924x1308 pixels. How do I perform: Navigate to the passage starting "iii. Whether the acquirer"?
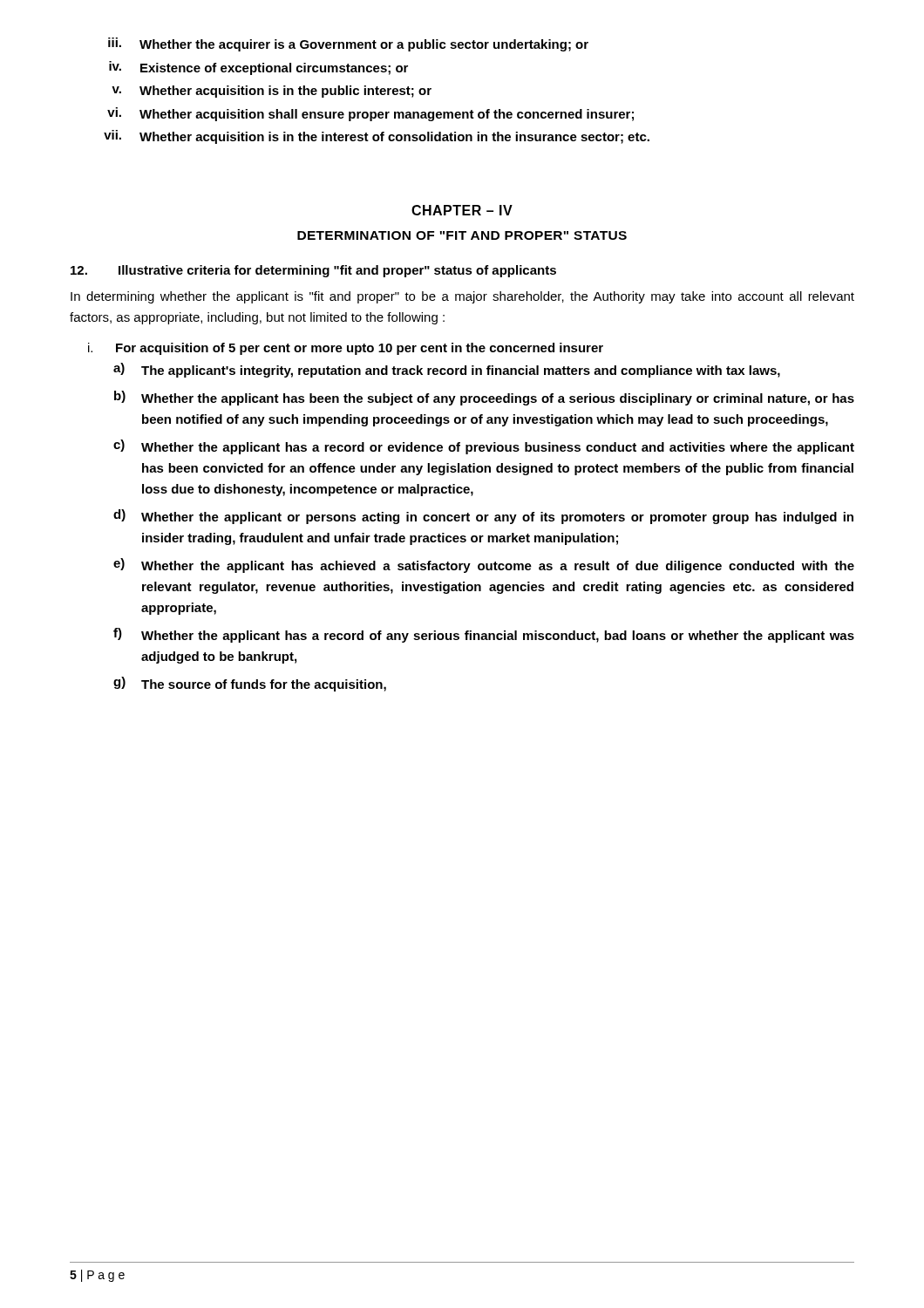coord(462,46)
